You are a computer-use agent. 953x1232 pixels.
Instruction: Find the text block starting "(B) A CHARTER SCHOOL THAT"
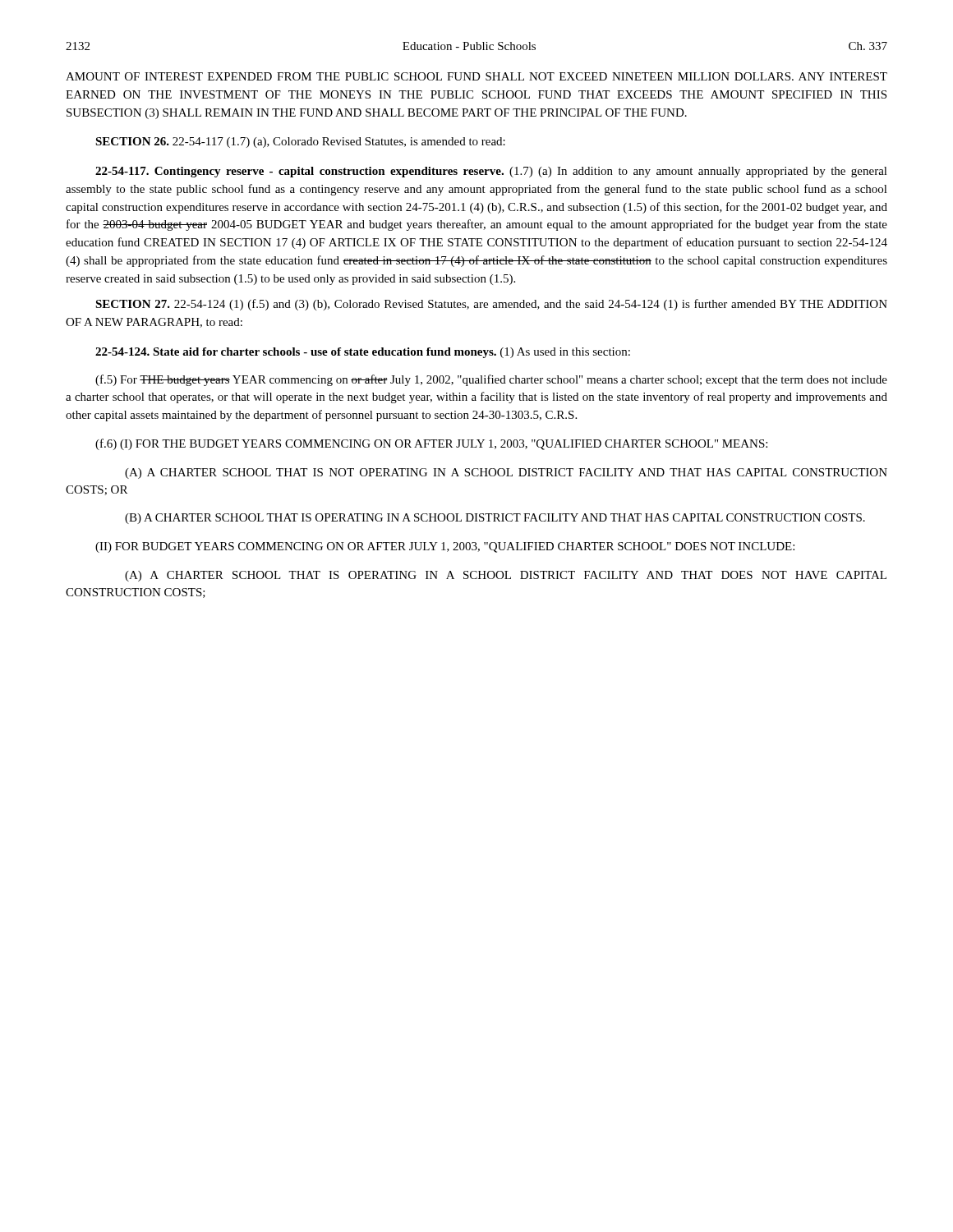click(x=495, y=517)
